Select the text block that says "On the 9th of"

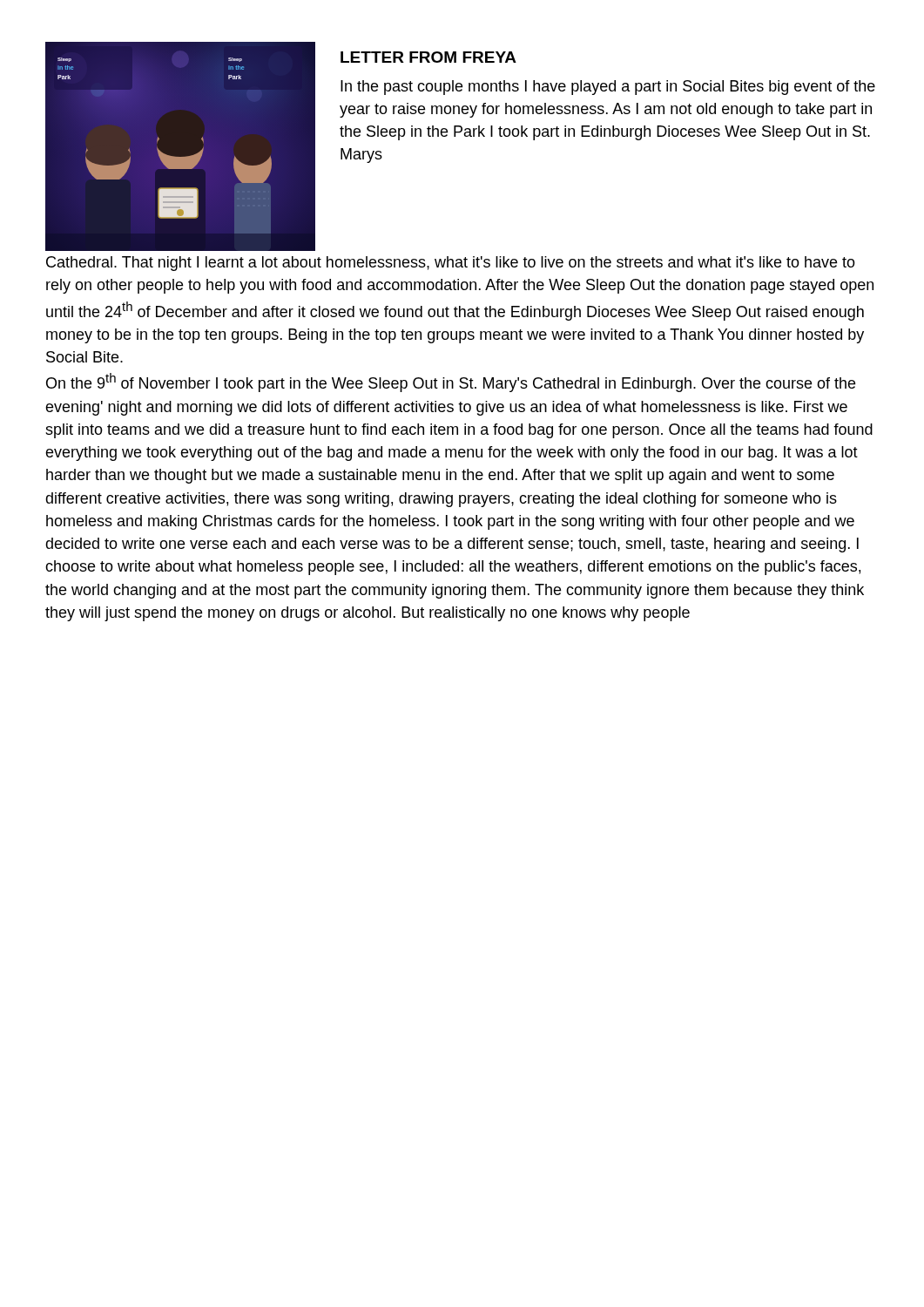pos(459,496)
